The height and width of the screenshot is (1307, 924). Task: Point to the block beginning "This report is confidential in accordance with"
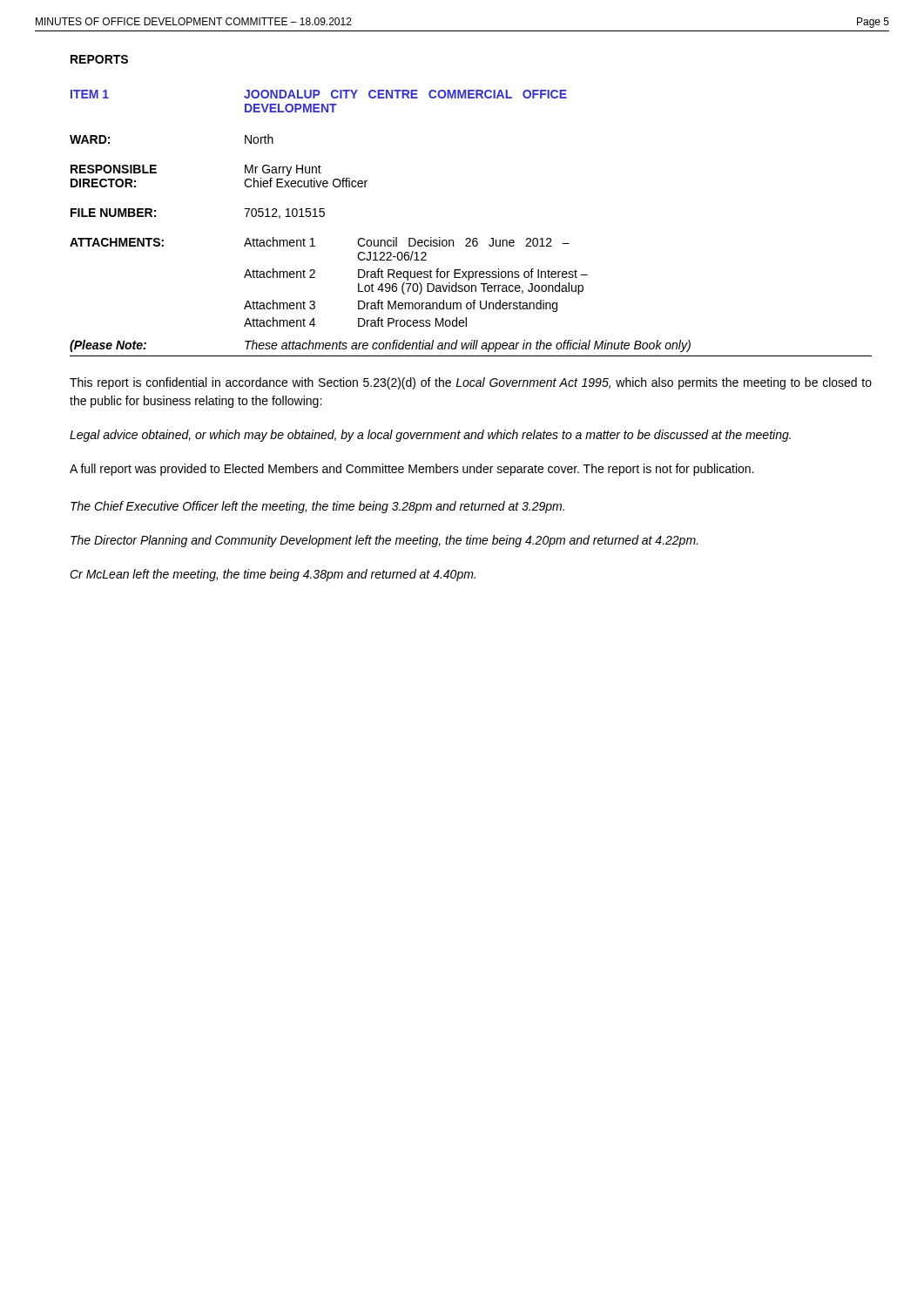point(471,392)
